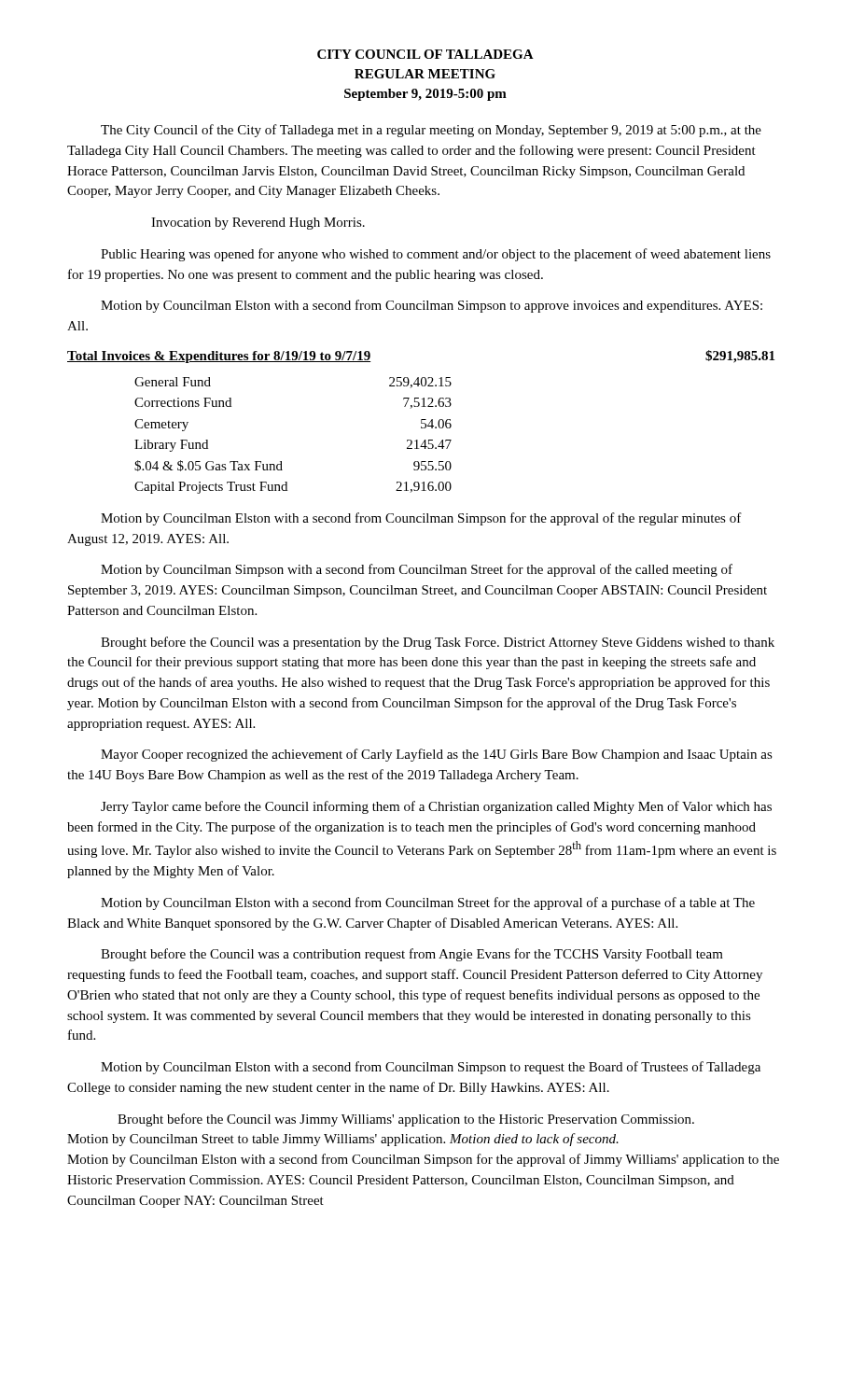The image size is (850, 1400).
Task: Point to the block beginning "The City Council of the City of"
Action: coord(425,161)
